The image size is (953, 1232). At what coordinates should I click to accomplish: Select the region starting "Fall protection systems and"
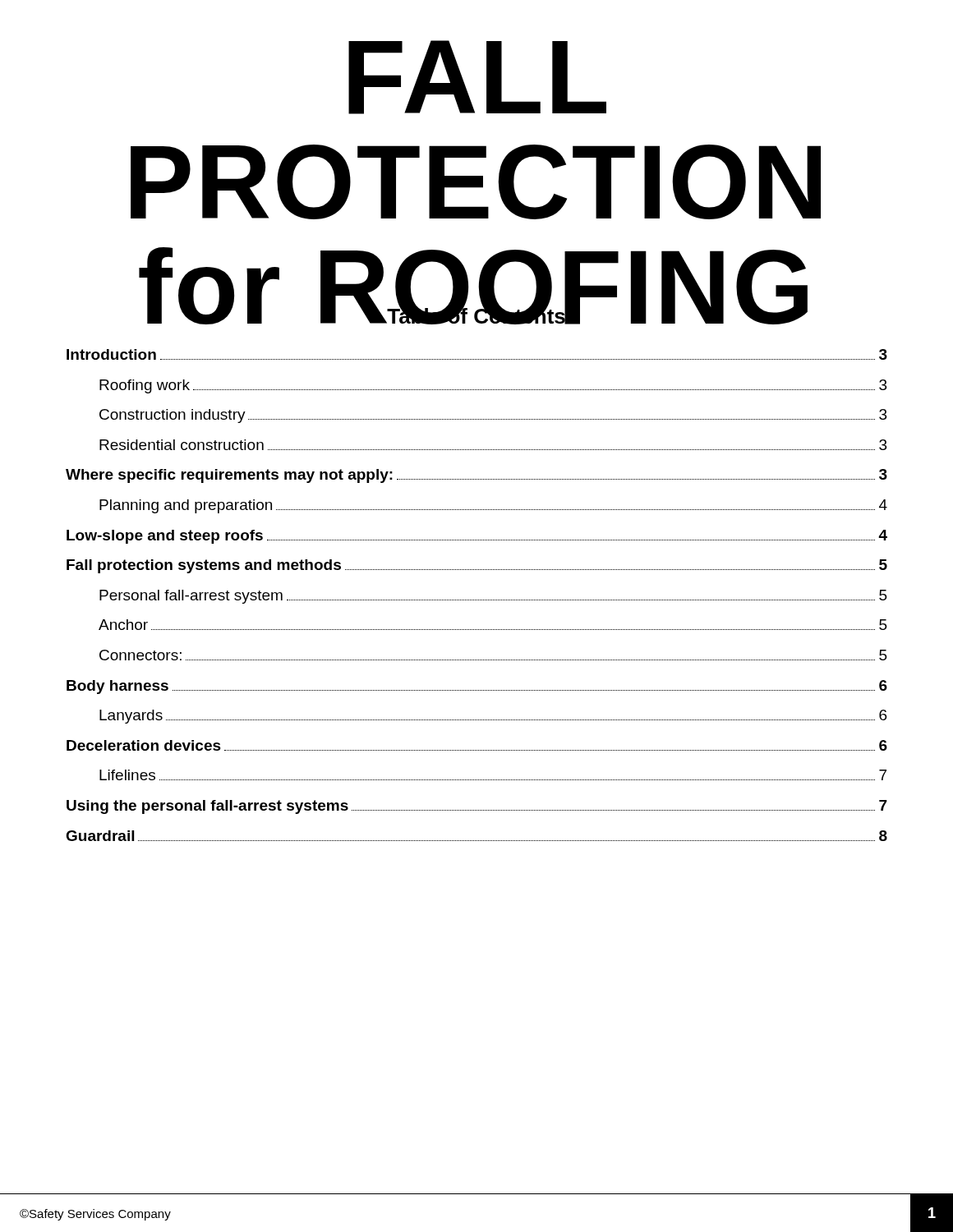click(x=476, y=565)
